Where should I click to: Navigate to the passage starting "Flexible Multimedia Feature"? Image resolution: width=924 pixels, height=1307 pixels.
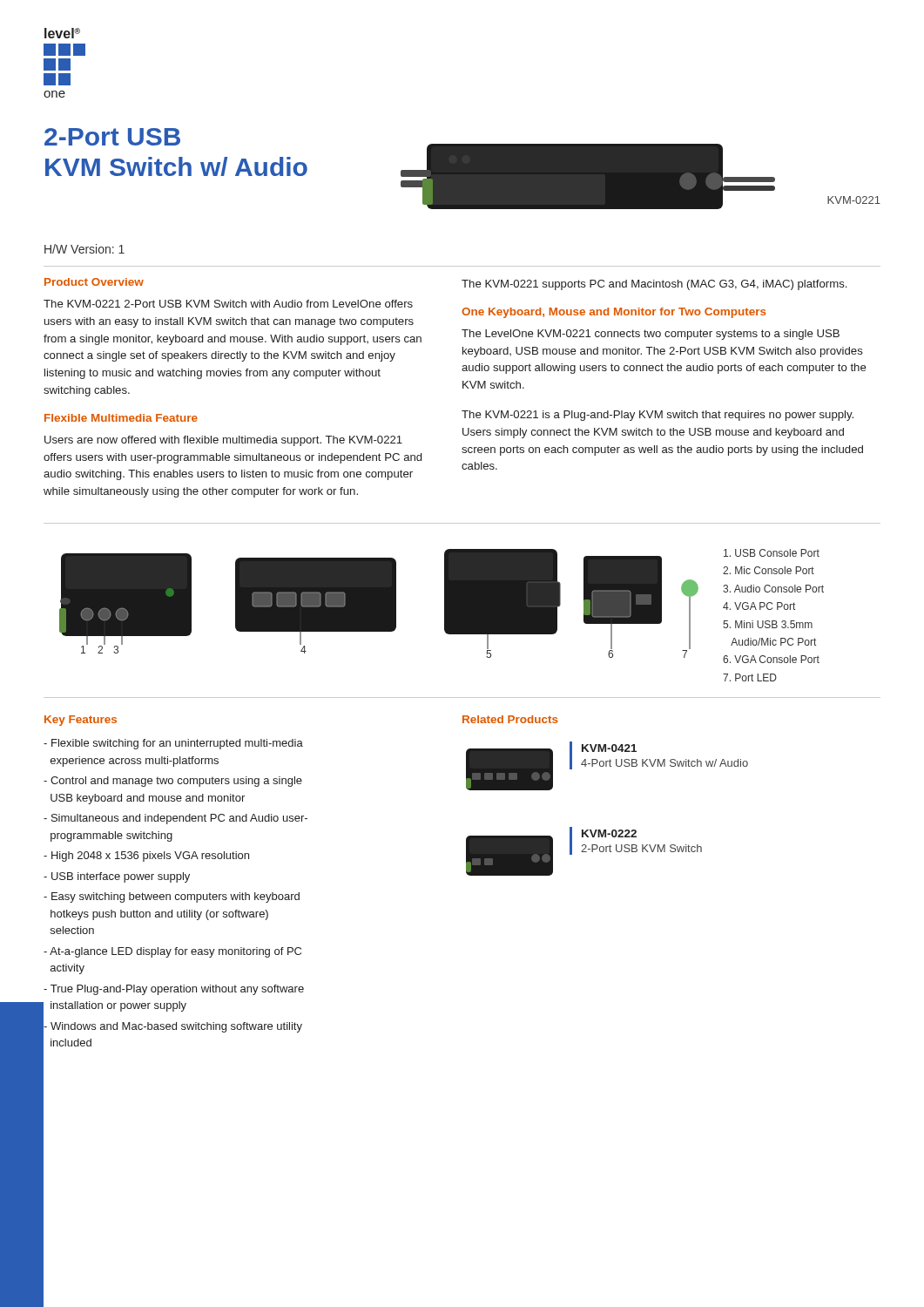(x=121, y=418)
